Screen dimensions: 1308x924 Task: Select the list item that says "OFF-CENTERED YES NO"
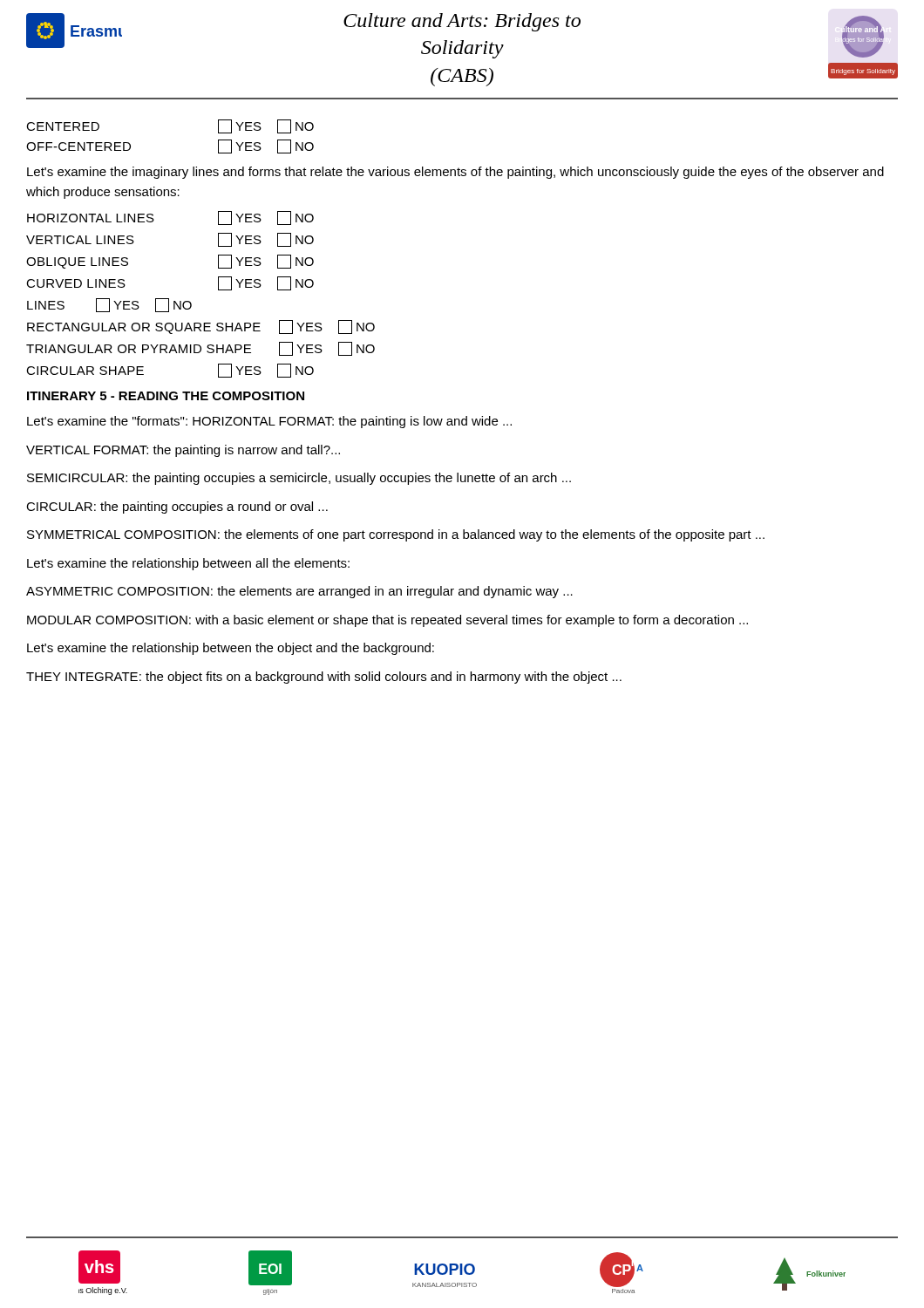[x=82, y=146]
